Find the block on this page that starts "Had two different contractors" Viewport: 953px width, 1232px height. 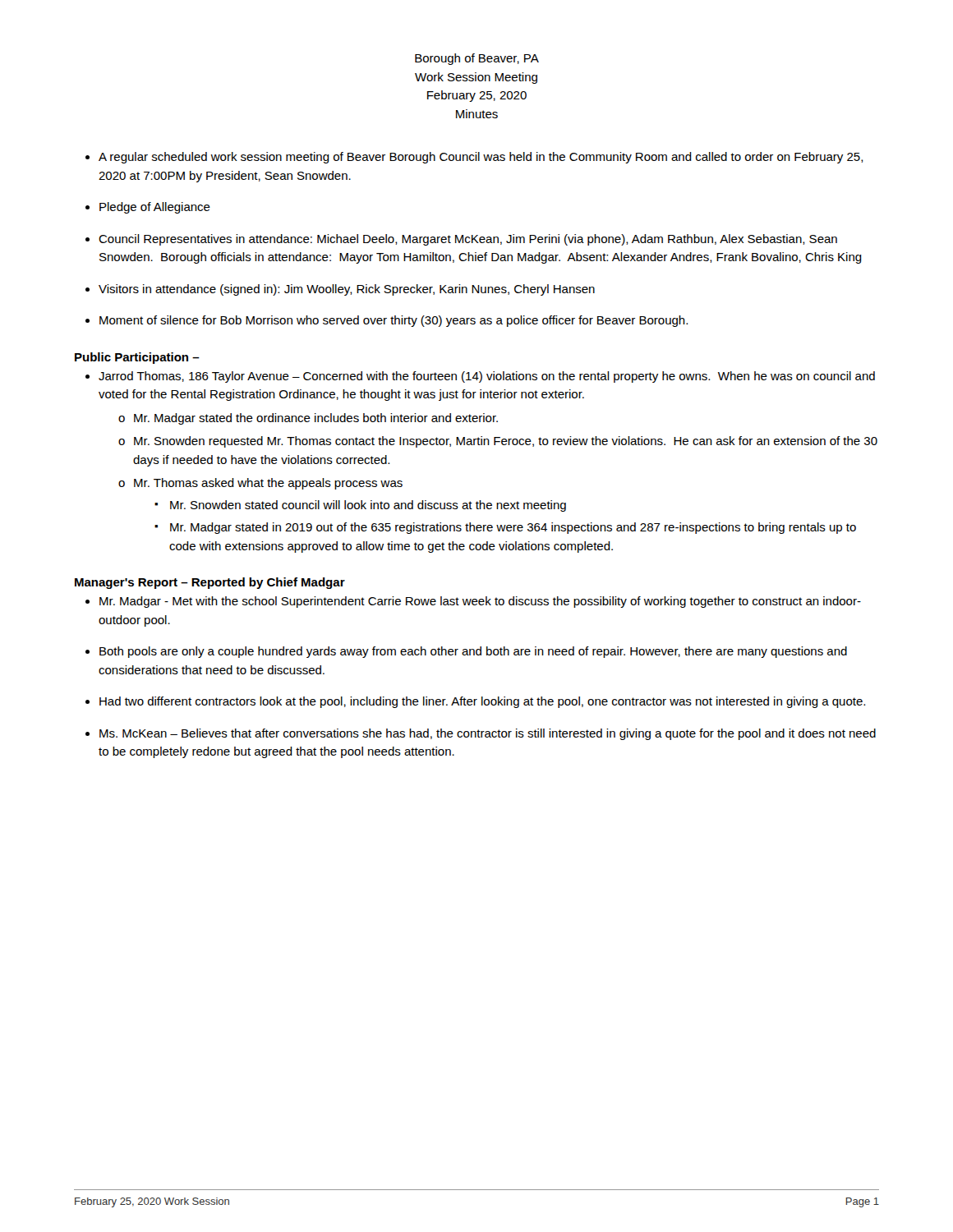pyautogui.click(x=482, y=701)
